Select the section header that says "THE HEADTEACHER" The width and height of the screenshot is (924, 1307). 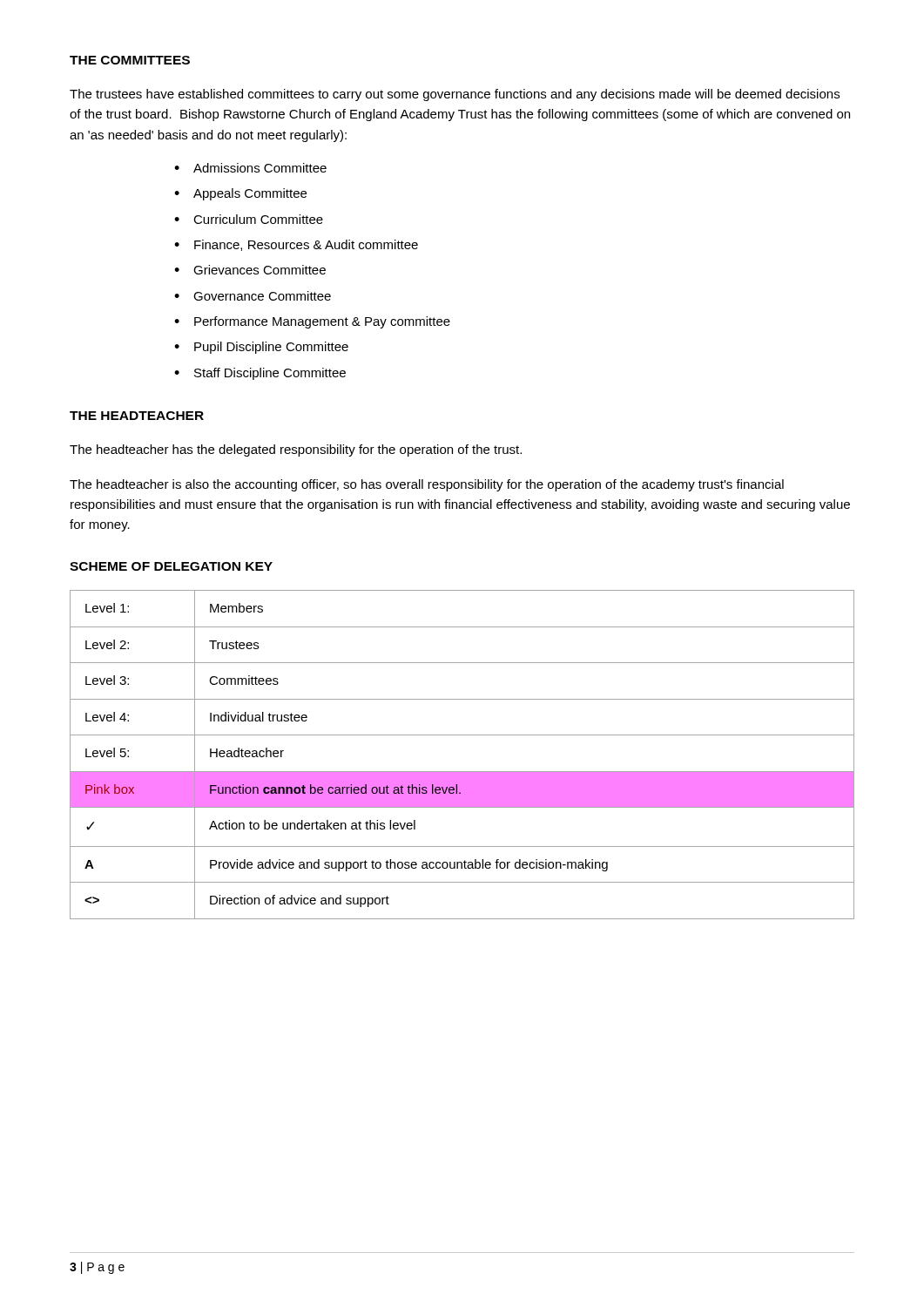tap(137, 415)
